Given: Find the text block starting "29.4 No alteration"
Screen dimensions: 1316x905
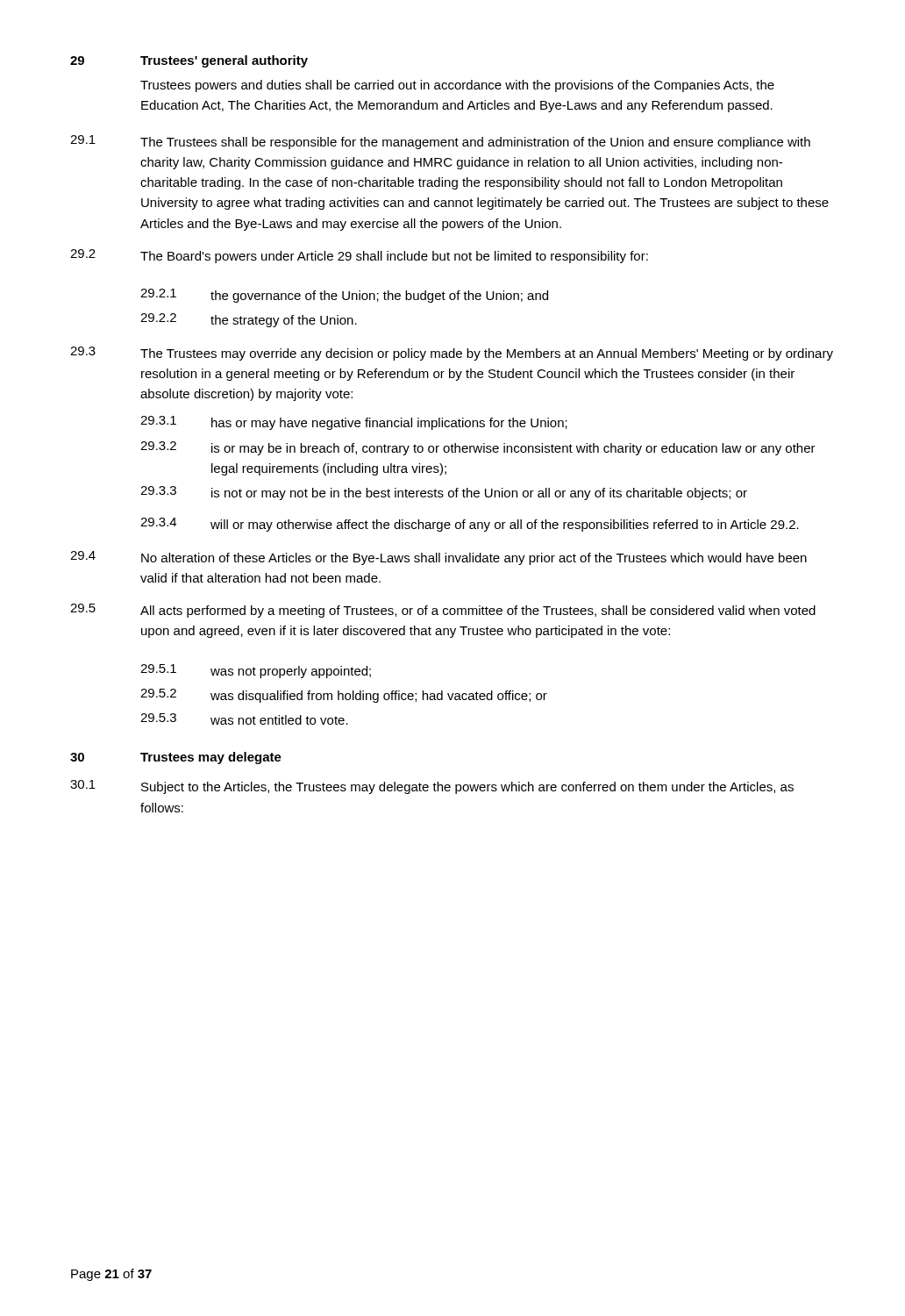Looking at the screenshot, I should click(x=452, y=567).
